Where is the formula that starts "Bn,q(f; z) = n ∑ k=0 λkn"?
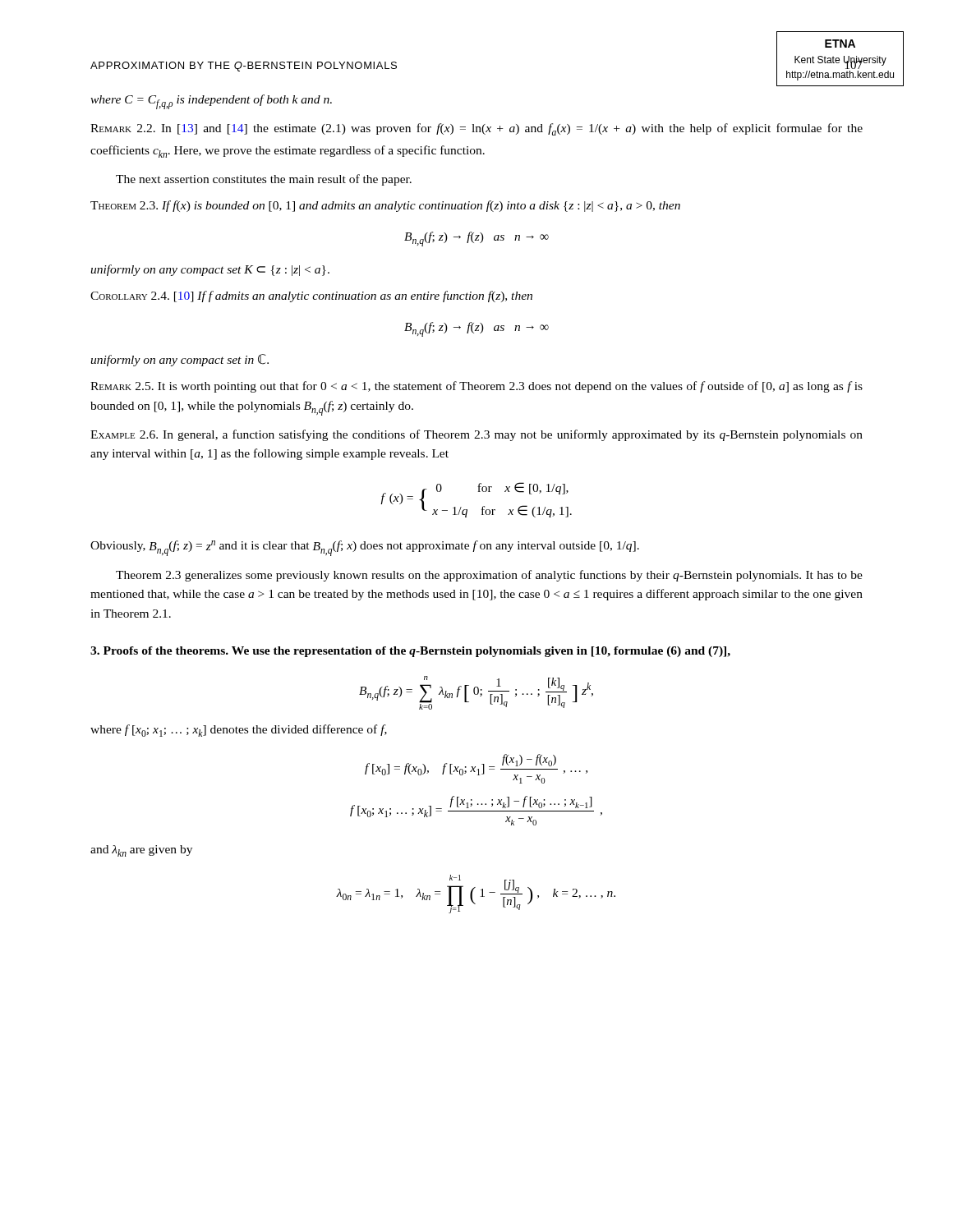 (476, 692)
